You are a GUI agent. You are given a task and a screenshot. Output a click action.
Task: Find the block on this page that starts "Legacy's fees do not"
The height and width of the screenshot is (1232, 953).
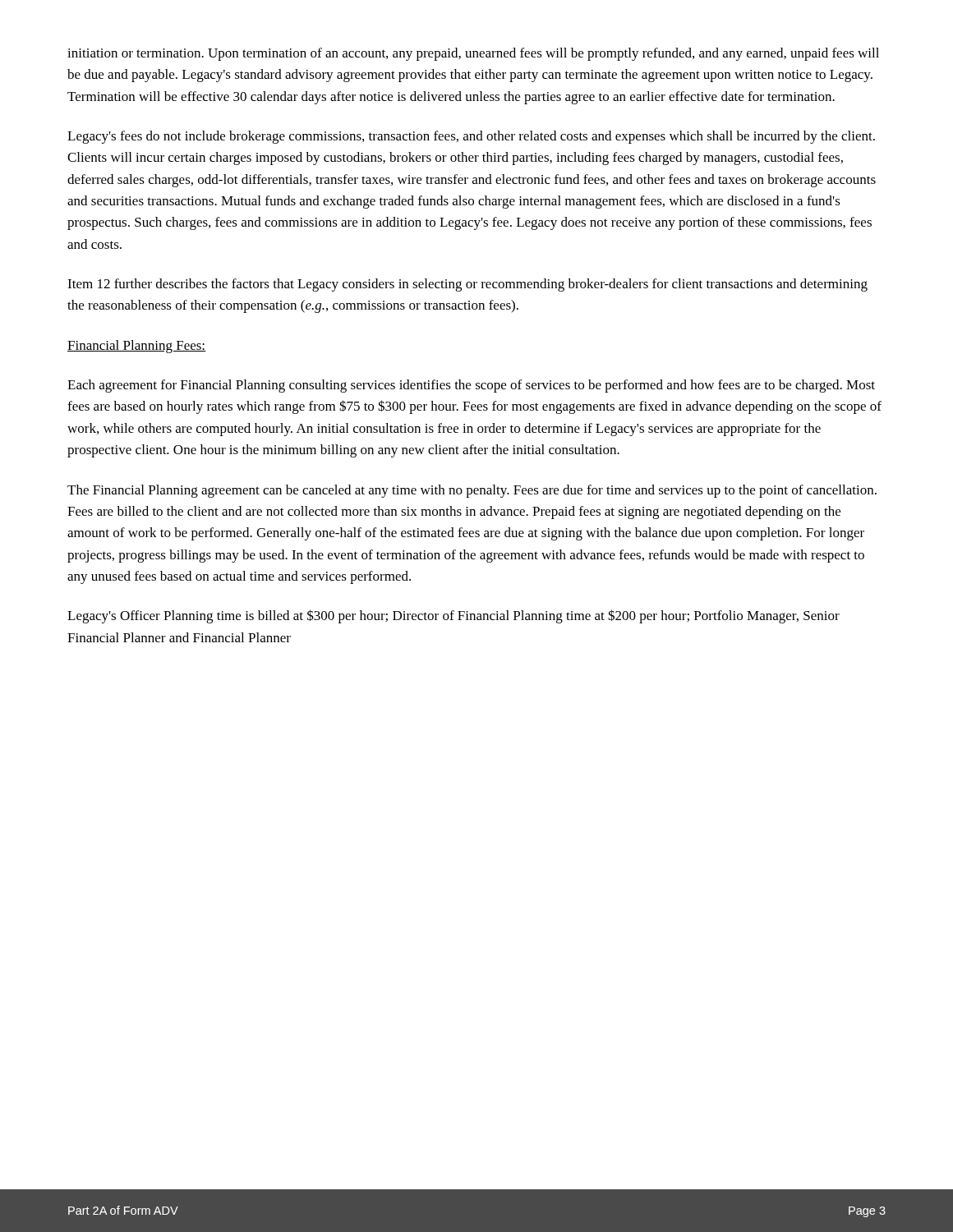coord(472,190)
